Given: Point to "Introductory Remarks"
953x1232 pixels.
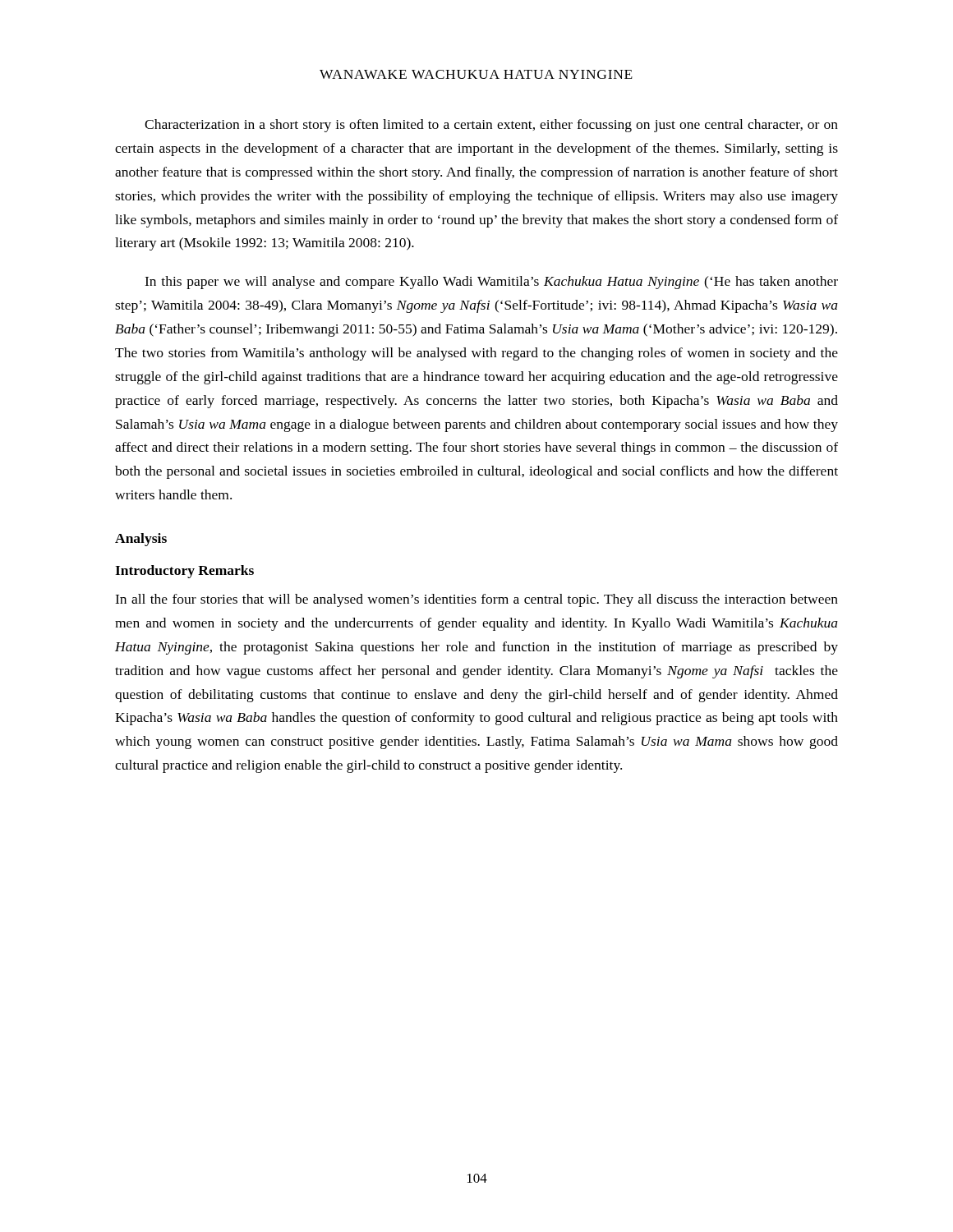Looking at the screenshot, I should point(185,570).
